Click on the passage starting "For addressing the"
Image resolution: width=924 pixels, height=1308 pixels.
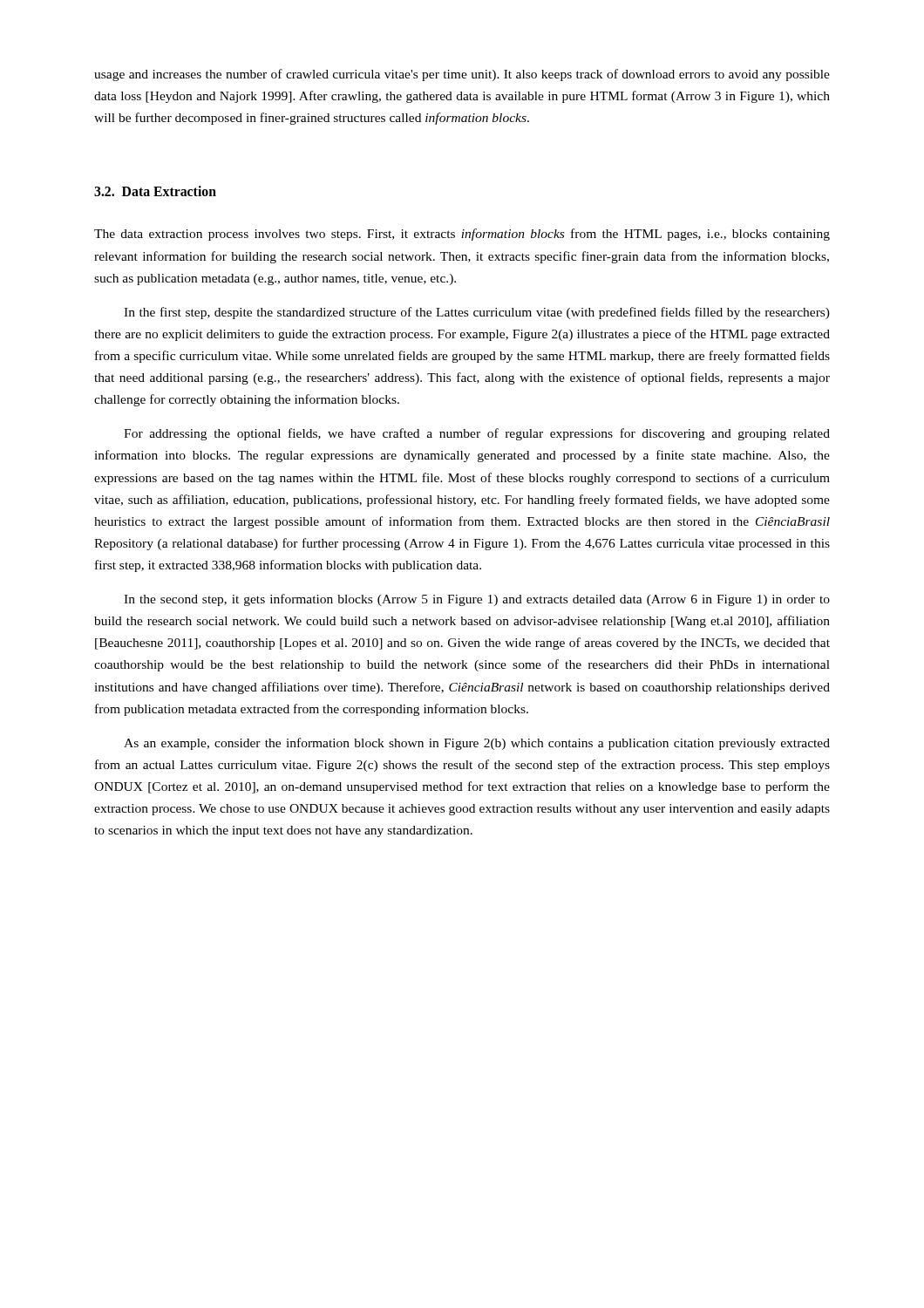[x=462, y=499]
